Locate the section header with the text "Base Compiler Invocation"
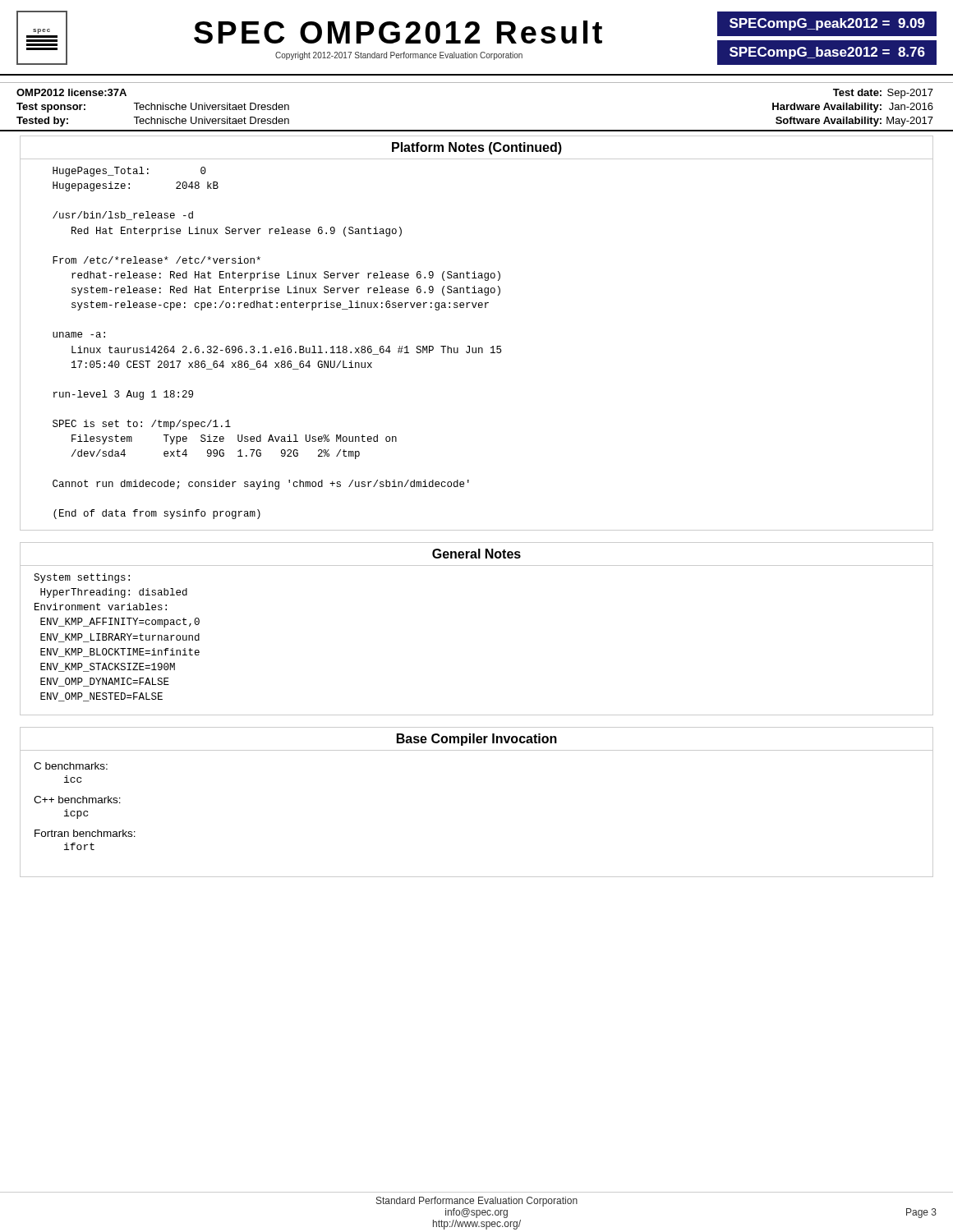Viewport: 953px width, 1232px height. point(476,739)
